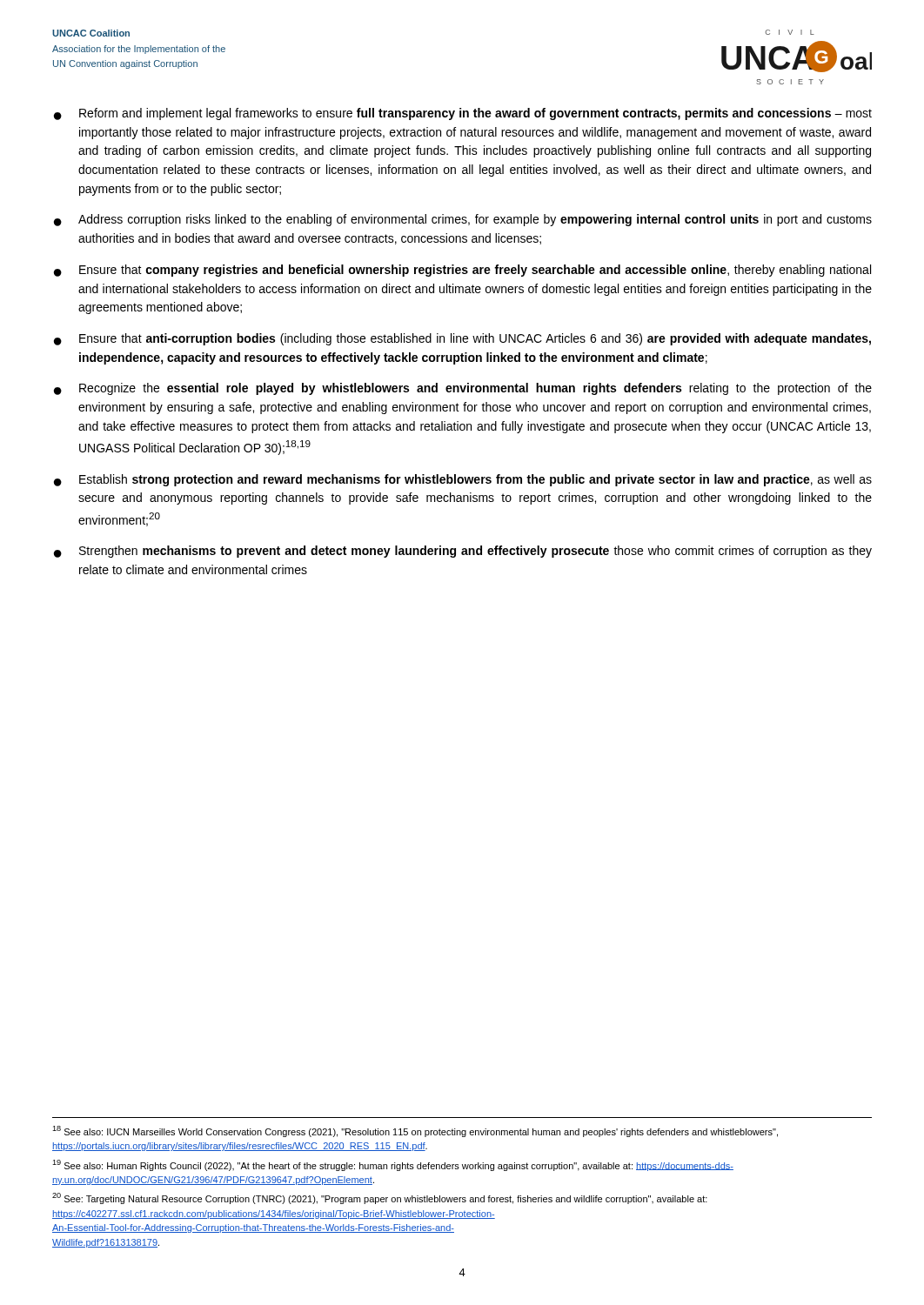
Task: Locate the text starting "19 See also: Human Rights Council (2022),"
Action: (x=393, y=1171)
